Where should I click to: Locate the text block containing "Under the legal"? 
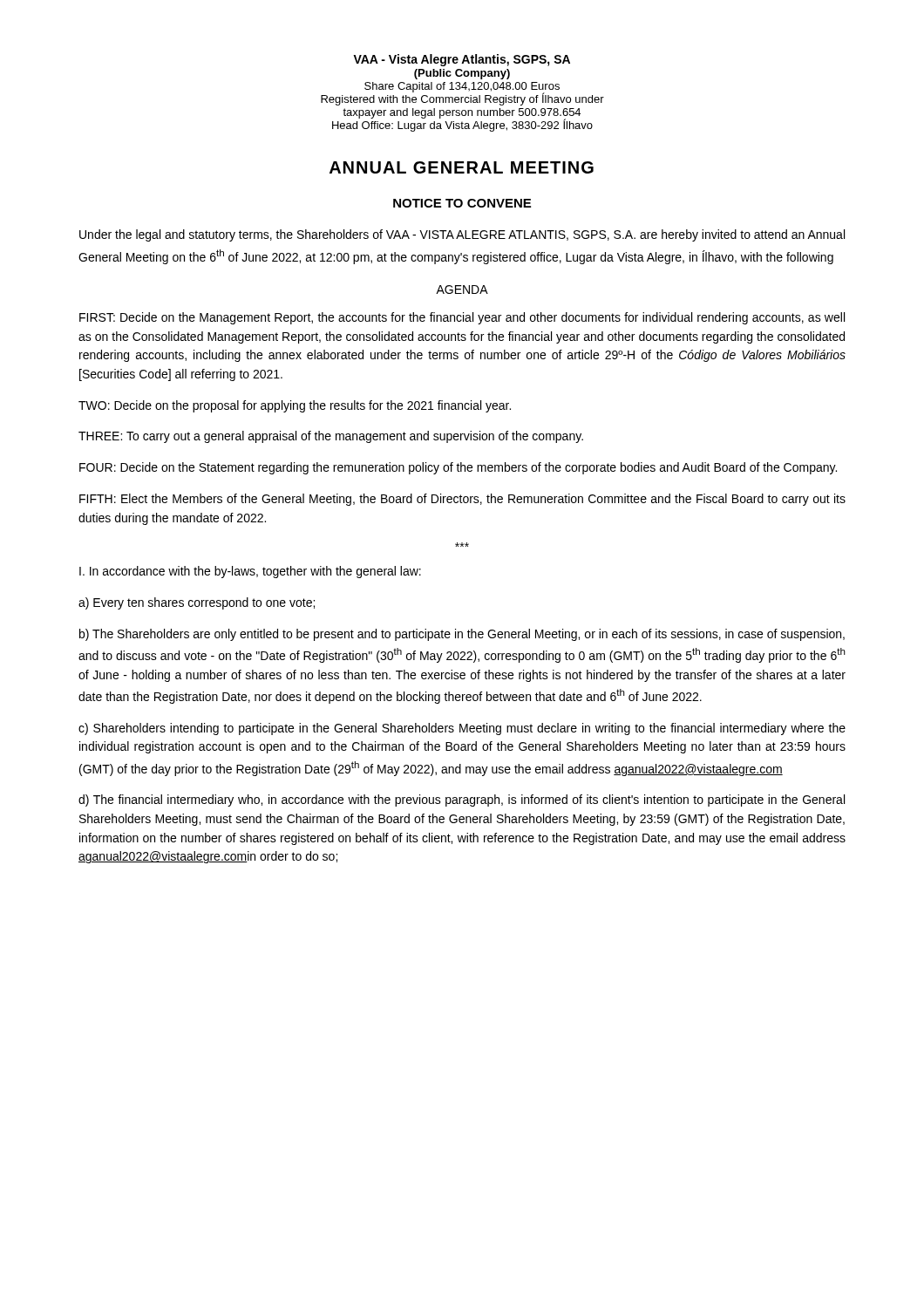[x=462, y=246]
